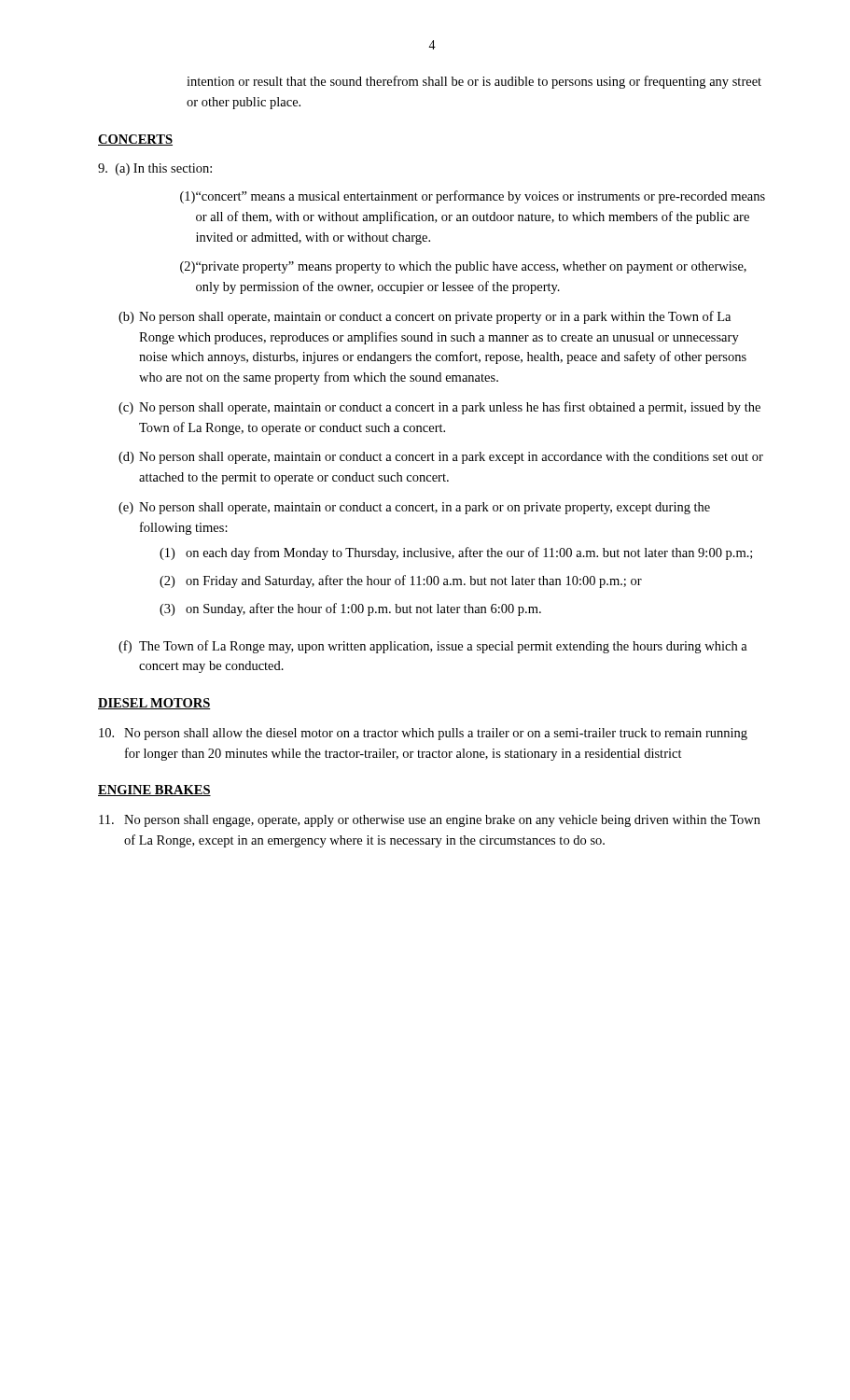
Task: Select the list item containing "(e) No person shall"
Action: (442, 562)
